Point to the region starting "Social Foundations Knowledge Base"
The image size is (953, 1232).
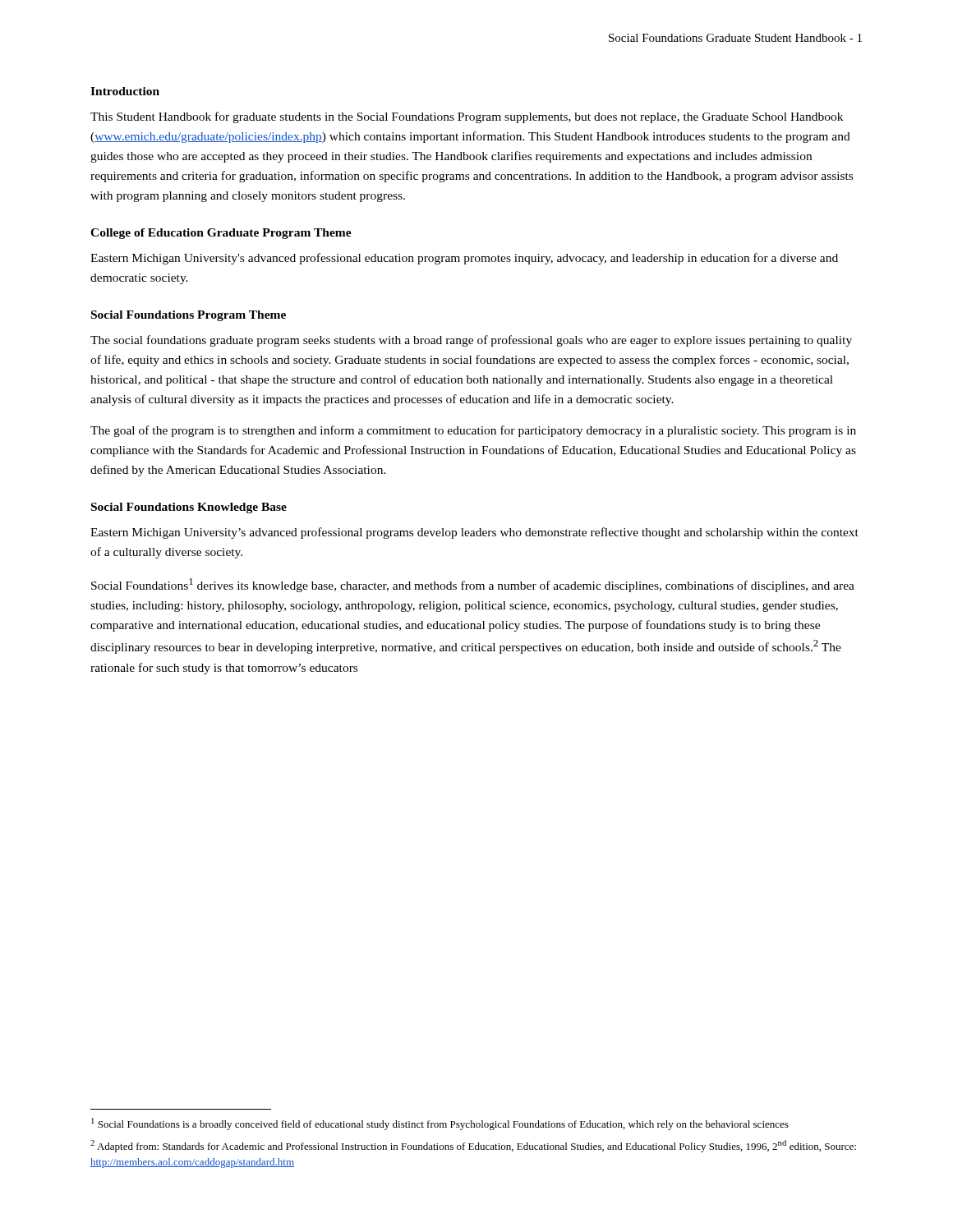189,507
